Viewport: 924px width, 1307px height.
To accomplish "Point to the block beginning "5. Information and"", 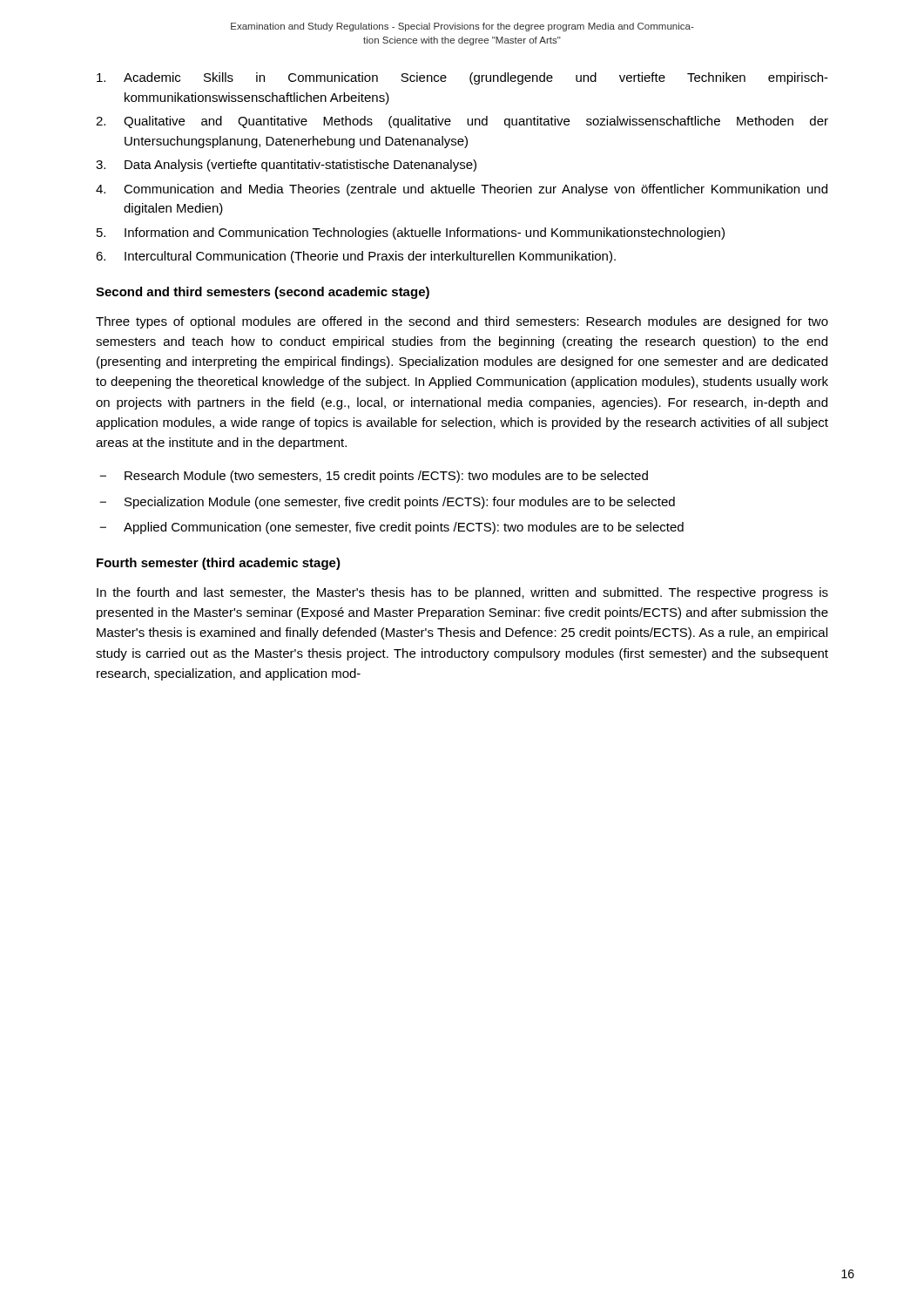I will tap(462, 232).
